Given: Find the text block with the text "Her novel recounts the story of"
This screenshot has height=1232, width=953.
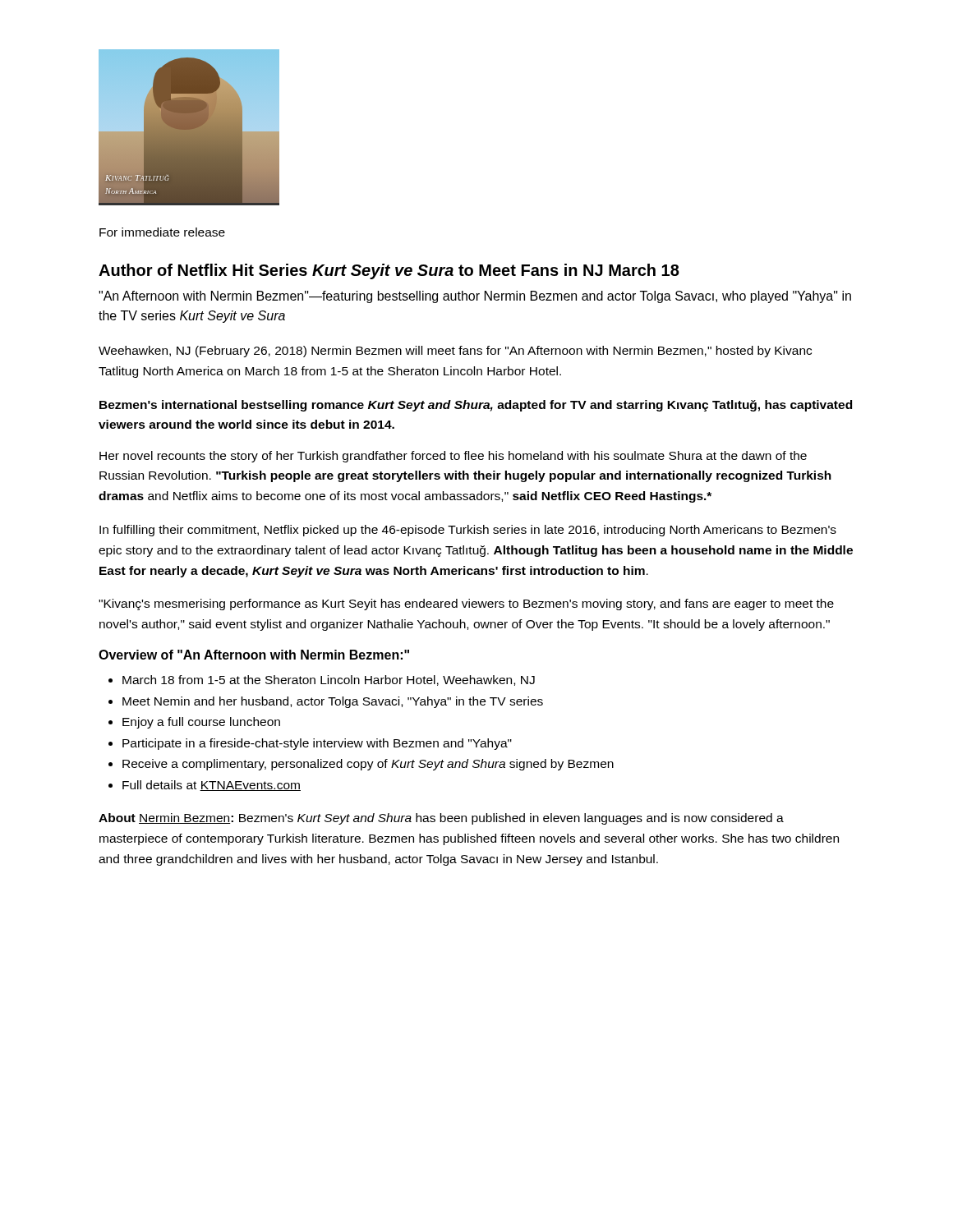Looking at the screenshot, I should click(465, 475).
